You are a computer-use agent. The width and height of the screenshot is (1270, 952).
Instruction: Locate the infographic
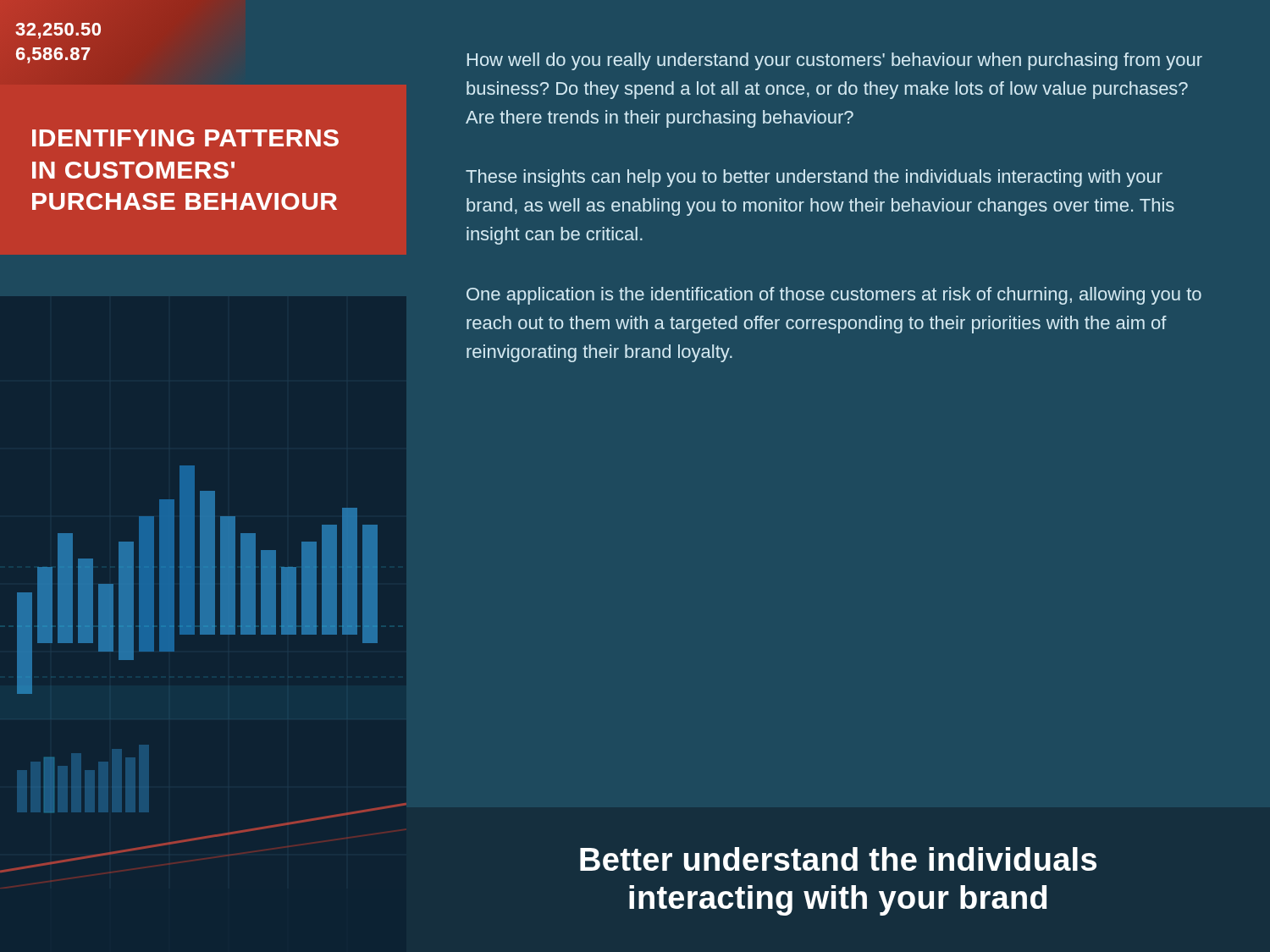[x=123, y=42]
